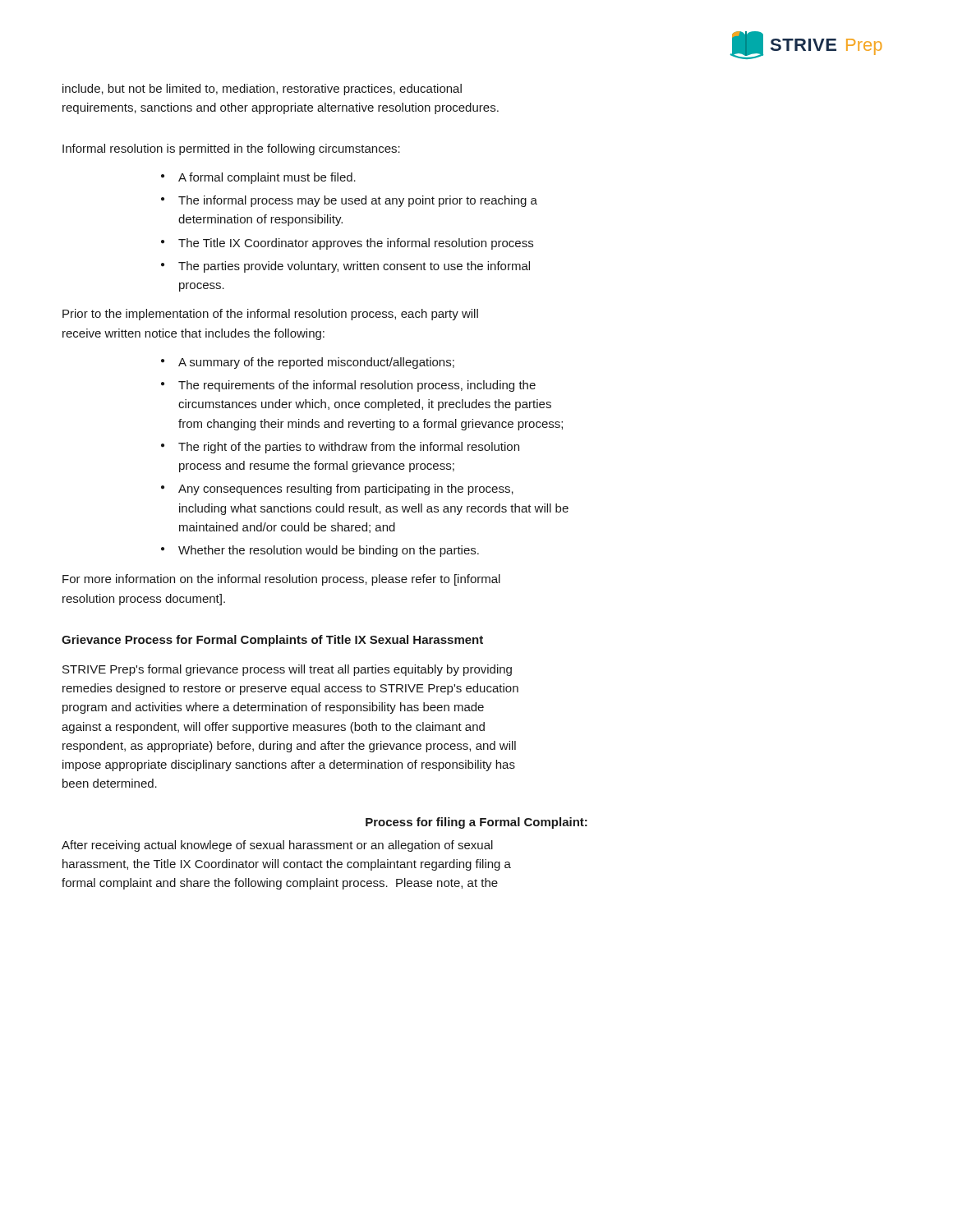Locate the text starting "The parties provide voluntary, written consent to use"
Screen dimensions: 1232x953
point(355,275)
